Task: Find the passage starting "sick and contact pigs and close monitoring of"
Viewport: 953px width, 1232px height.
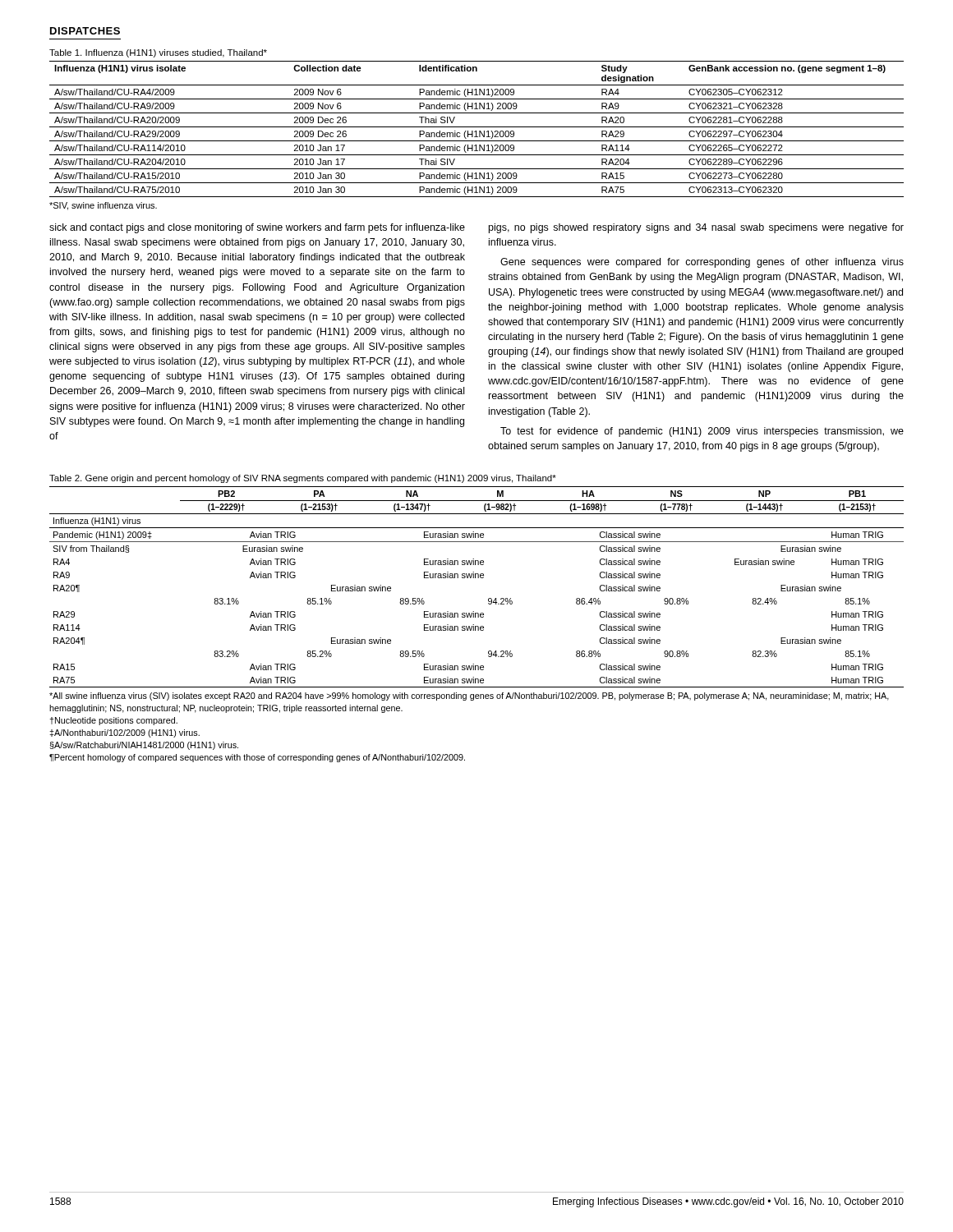Action: 257,332
